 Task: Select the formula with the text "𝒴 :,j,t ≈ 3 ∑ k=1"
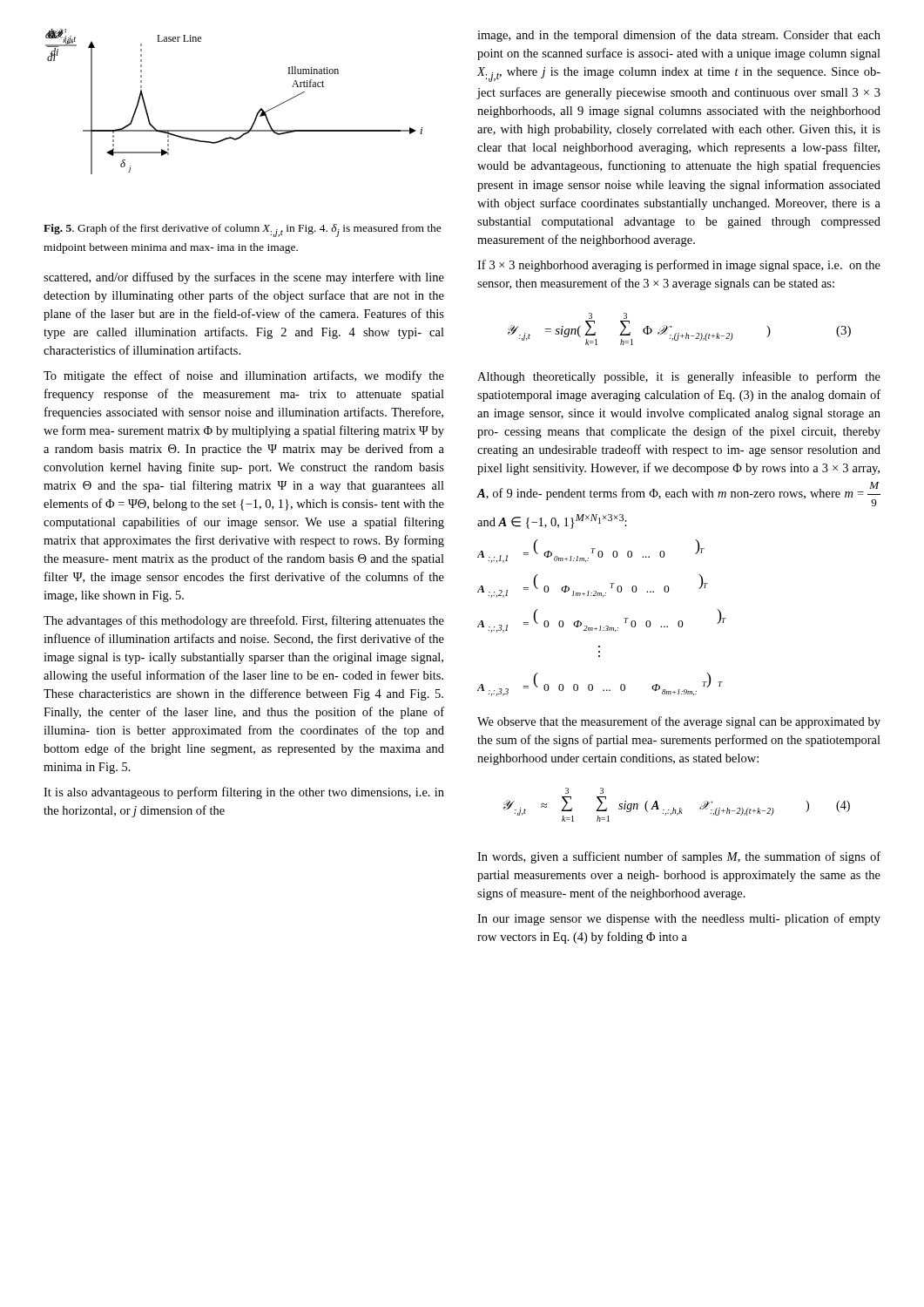tap(679, 805)
